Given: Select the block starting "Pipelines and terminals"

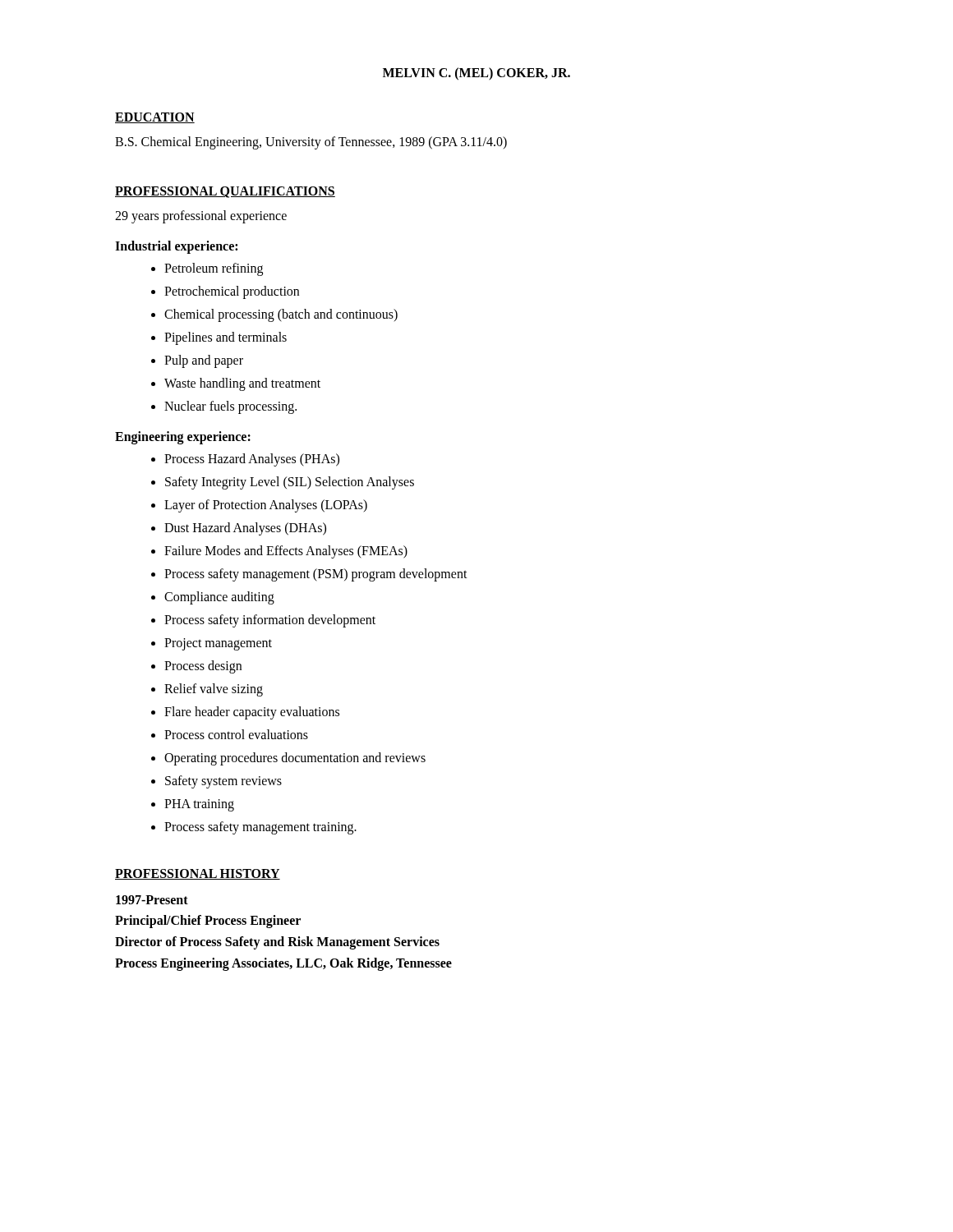Looking at the screenshot, I should 226,337.
